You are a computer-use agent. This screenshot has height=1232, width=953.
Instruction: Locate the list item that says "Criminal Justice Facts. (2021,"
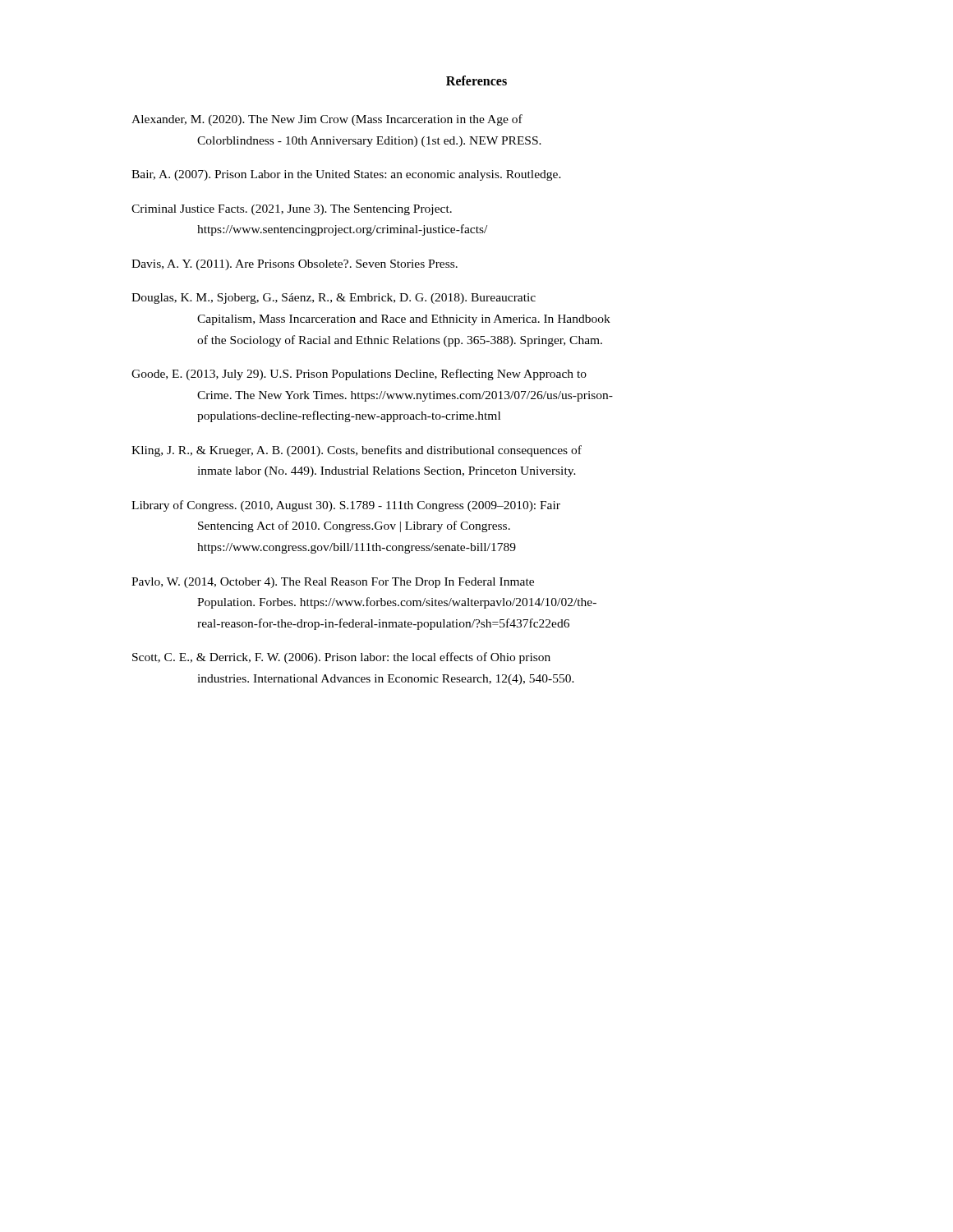309,218
